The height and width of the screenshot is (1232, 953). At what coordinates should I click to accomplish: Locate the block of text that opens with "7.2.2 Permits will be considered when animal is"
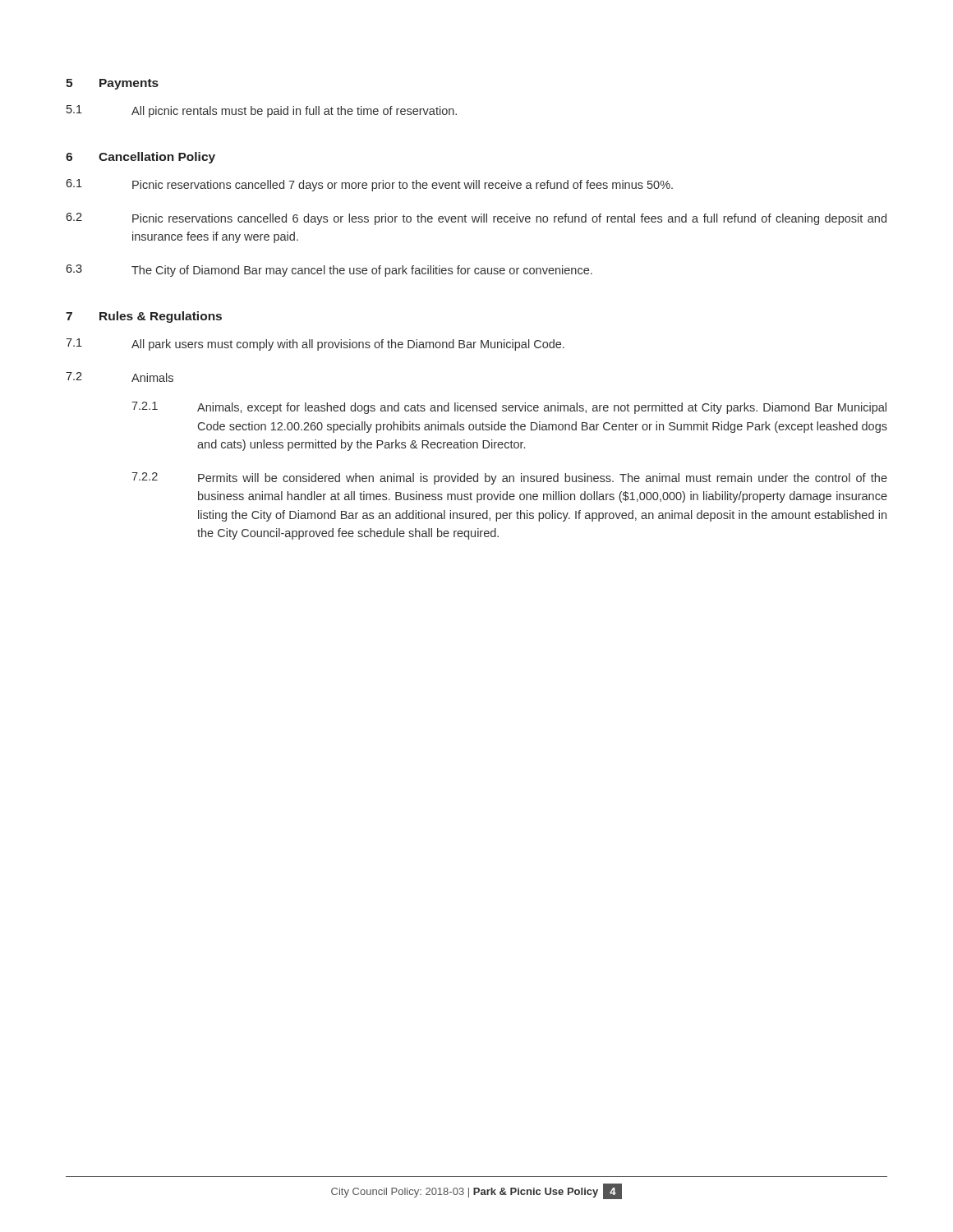coord(509,506)
